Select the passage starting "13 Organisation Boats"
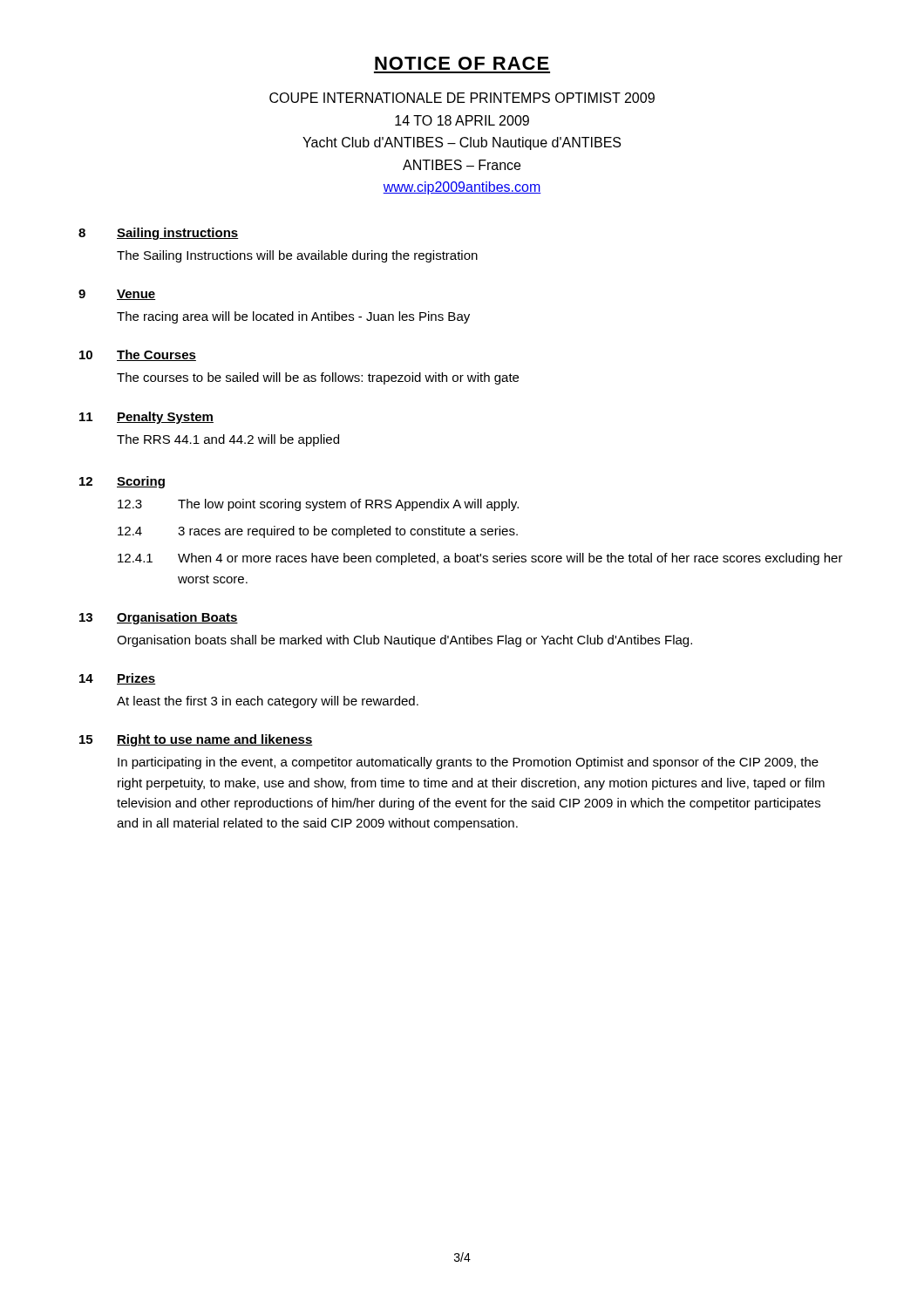This screenshot has width=924, height=1308. tap(158, 617)
